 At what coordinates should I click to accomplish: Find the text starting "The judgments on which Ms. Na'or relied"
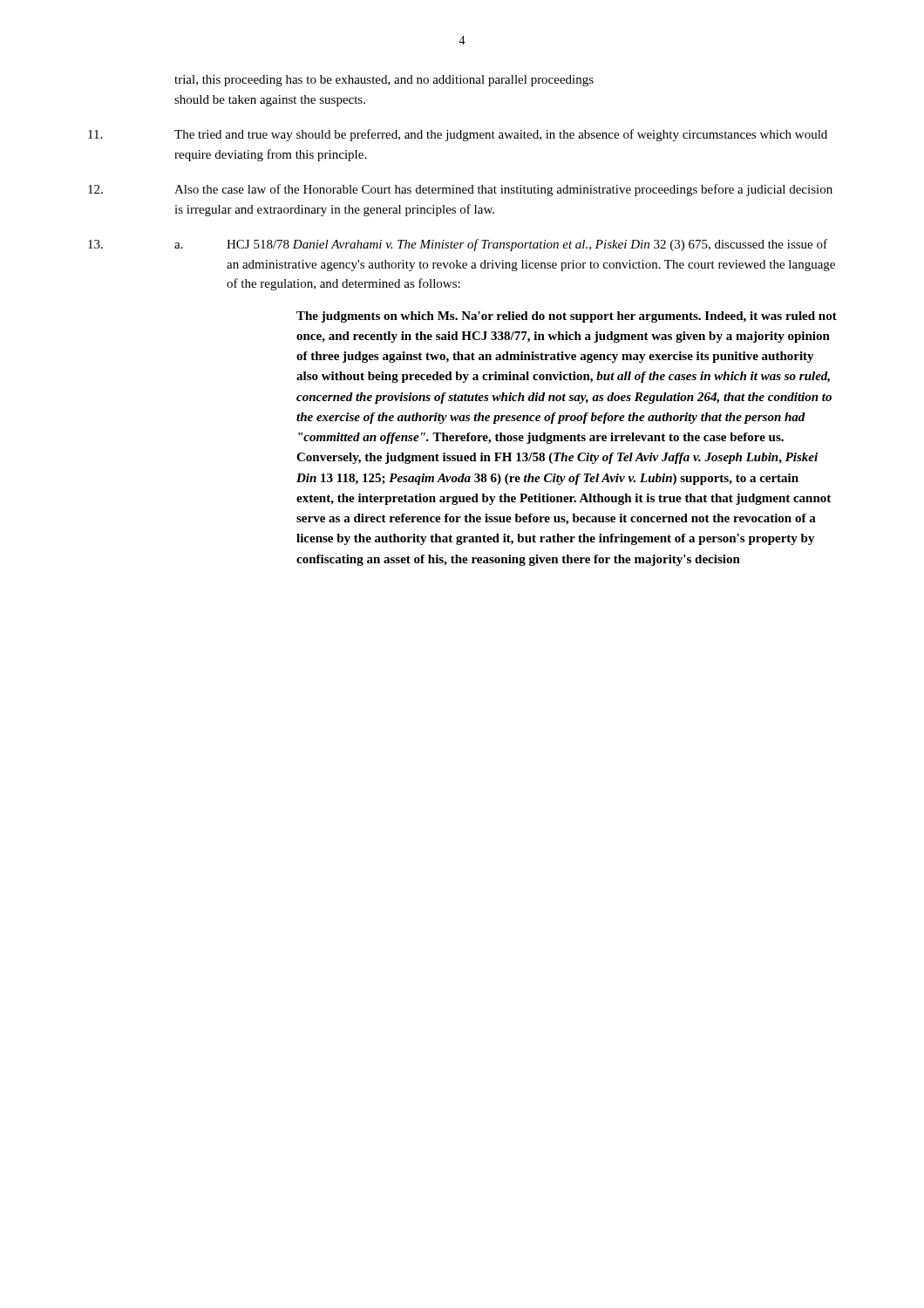pyautogui.click(x=566, y=437)
